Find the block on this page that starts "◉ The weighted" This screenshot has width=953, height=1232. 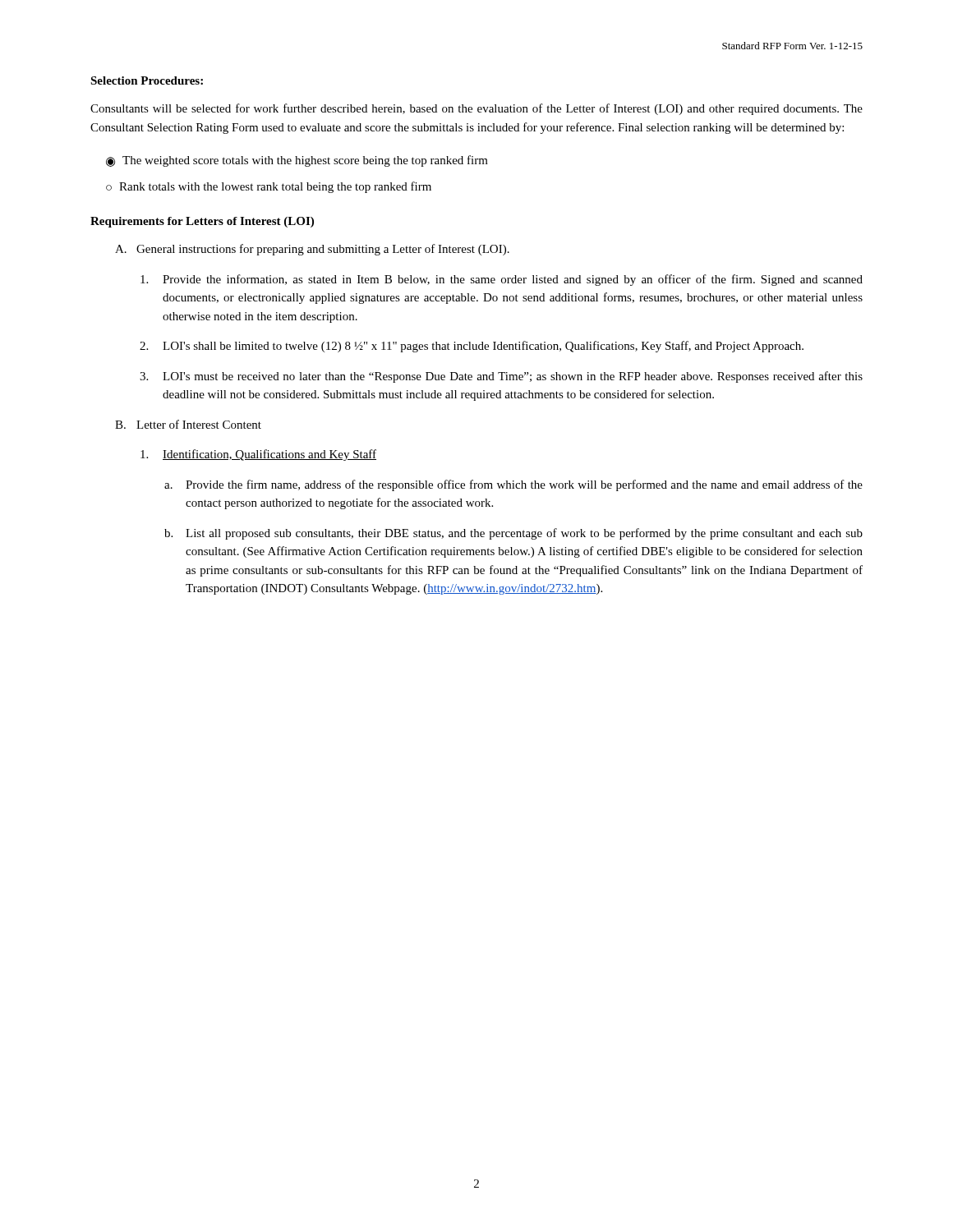[297, 161]
